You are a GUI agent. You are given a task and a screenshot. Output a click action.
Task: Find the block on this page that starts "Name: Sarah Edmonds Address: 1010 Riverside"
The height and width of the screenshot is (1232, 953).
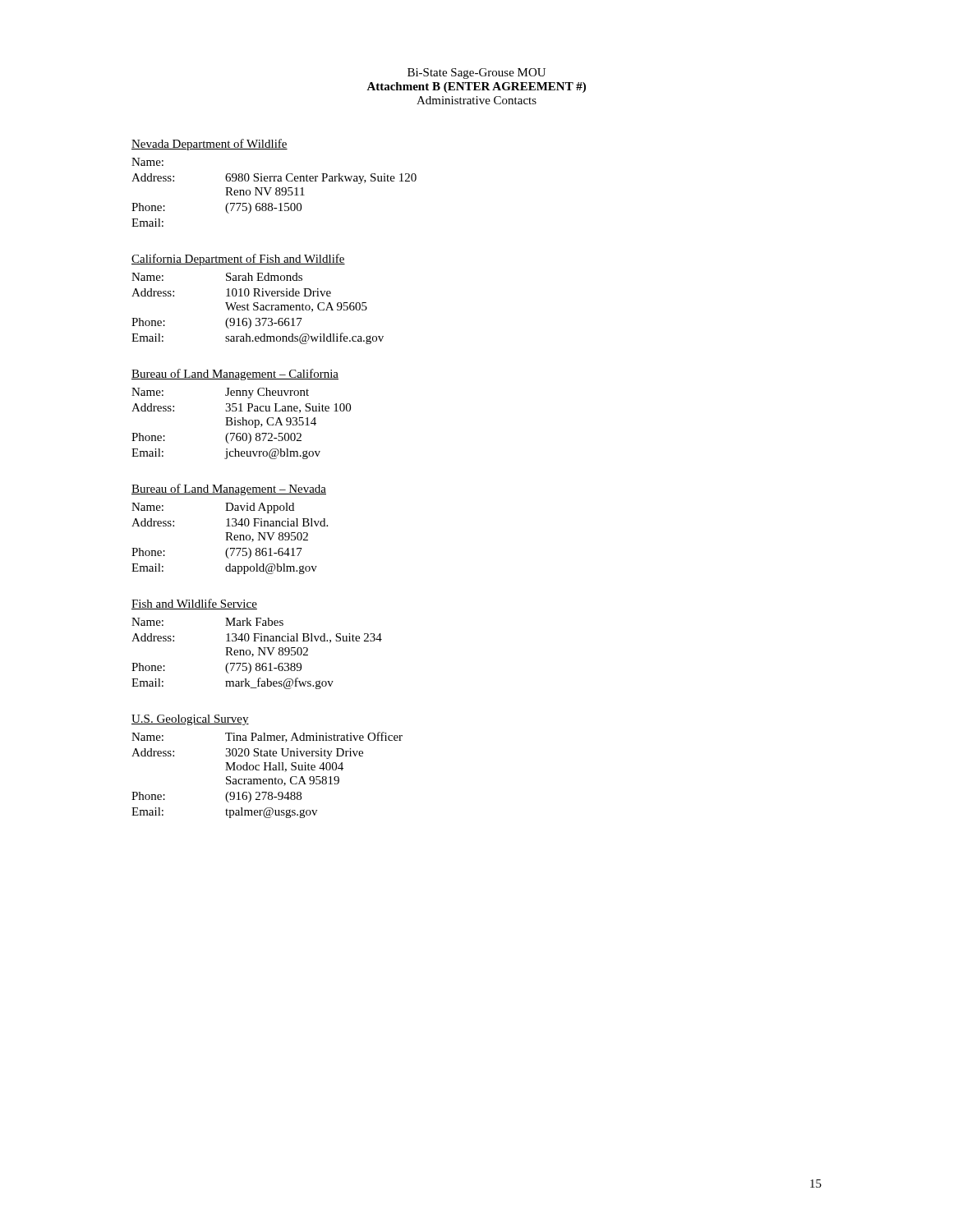[258, 308]
